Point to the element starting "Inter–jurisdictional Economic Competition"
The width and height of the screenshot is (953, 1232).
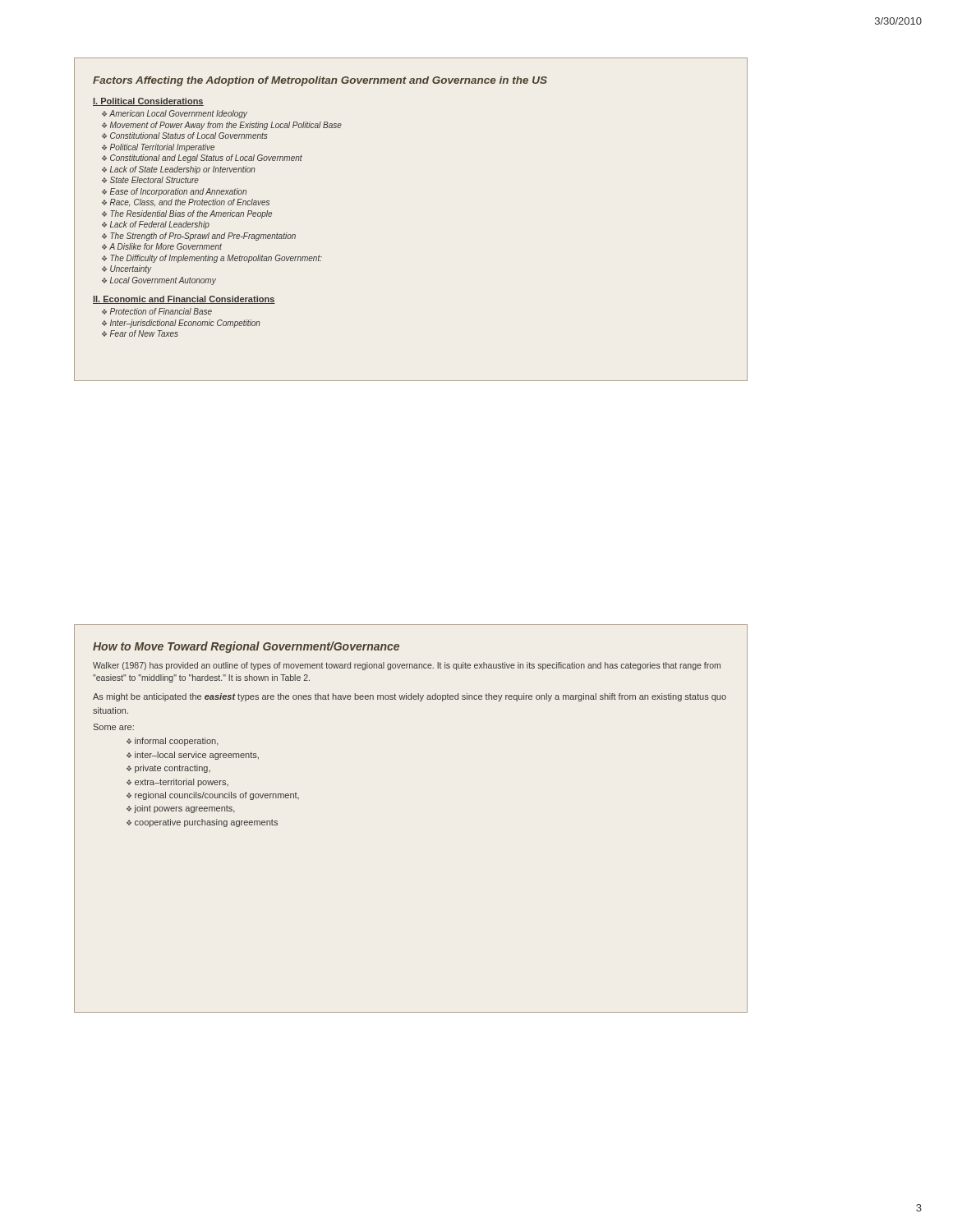[185, 323]
